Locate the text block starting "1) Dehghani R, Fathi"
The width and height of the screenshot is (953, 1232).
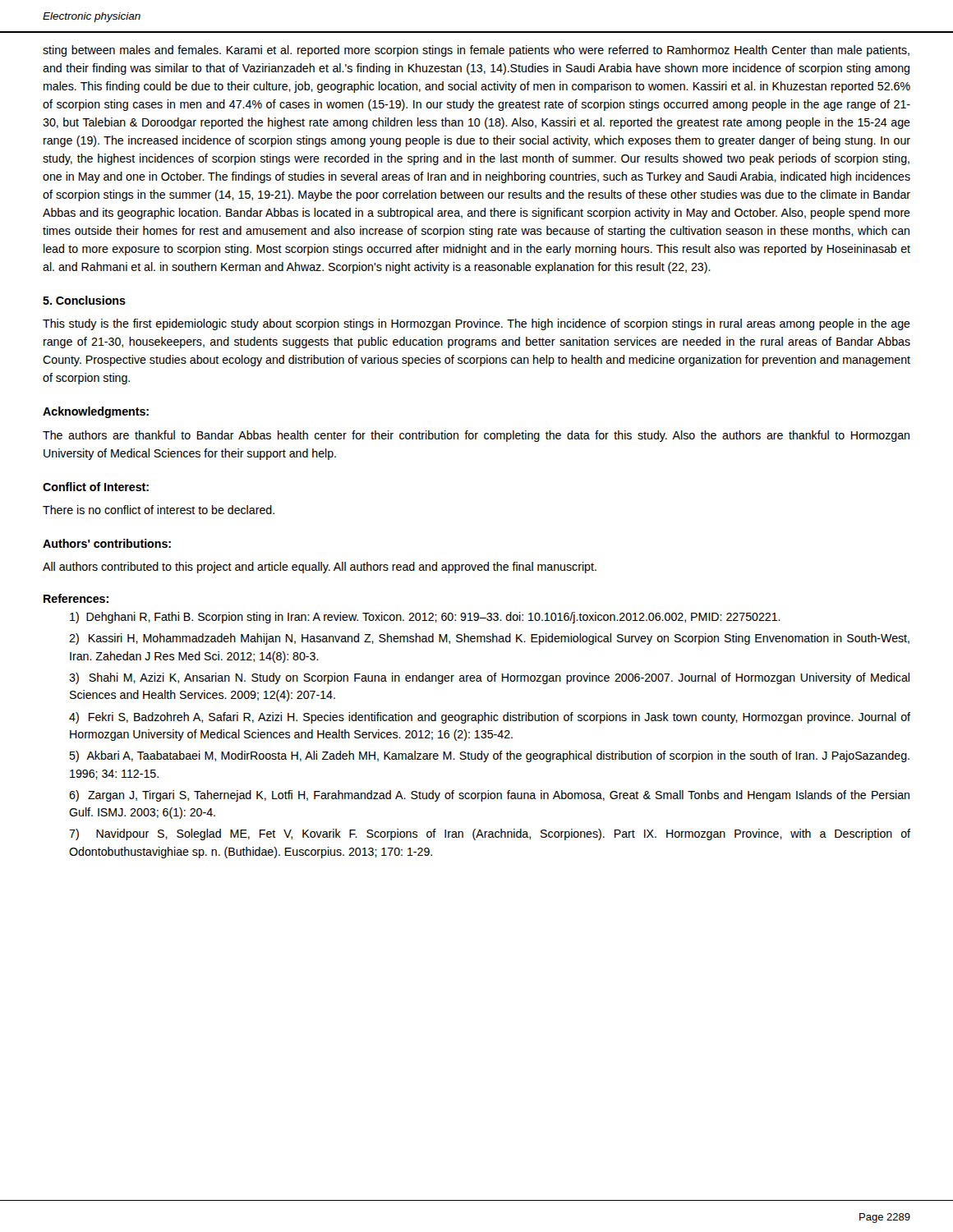(425, 617)
